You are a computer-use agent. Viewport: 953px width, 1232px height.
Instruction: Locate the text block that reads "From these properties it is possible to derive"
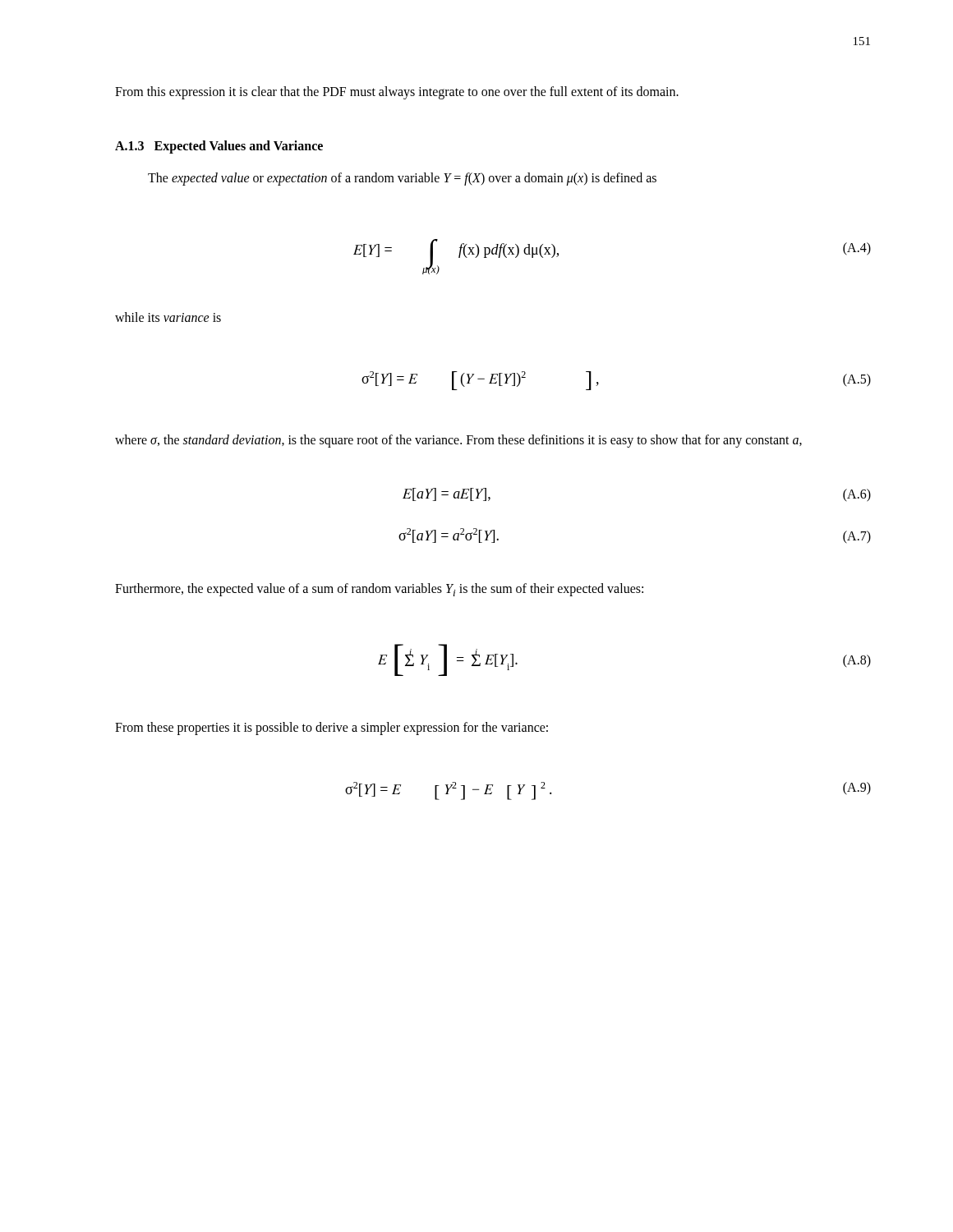pos(332,727)
